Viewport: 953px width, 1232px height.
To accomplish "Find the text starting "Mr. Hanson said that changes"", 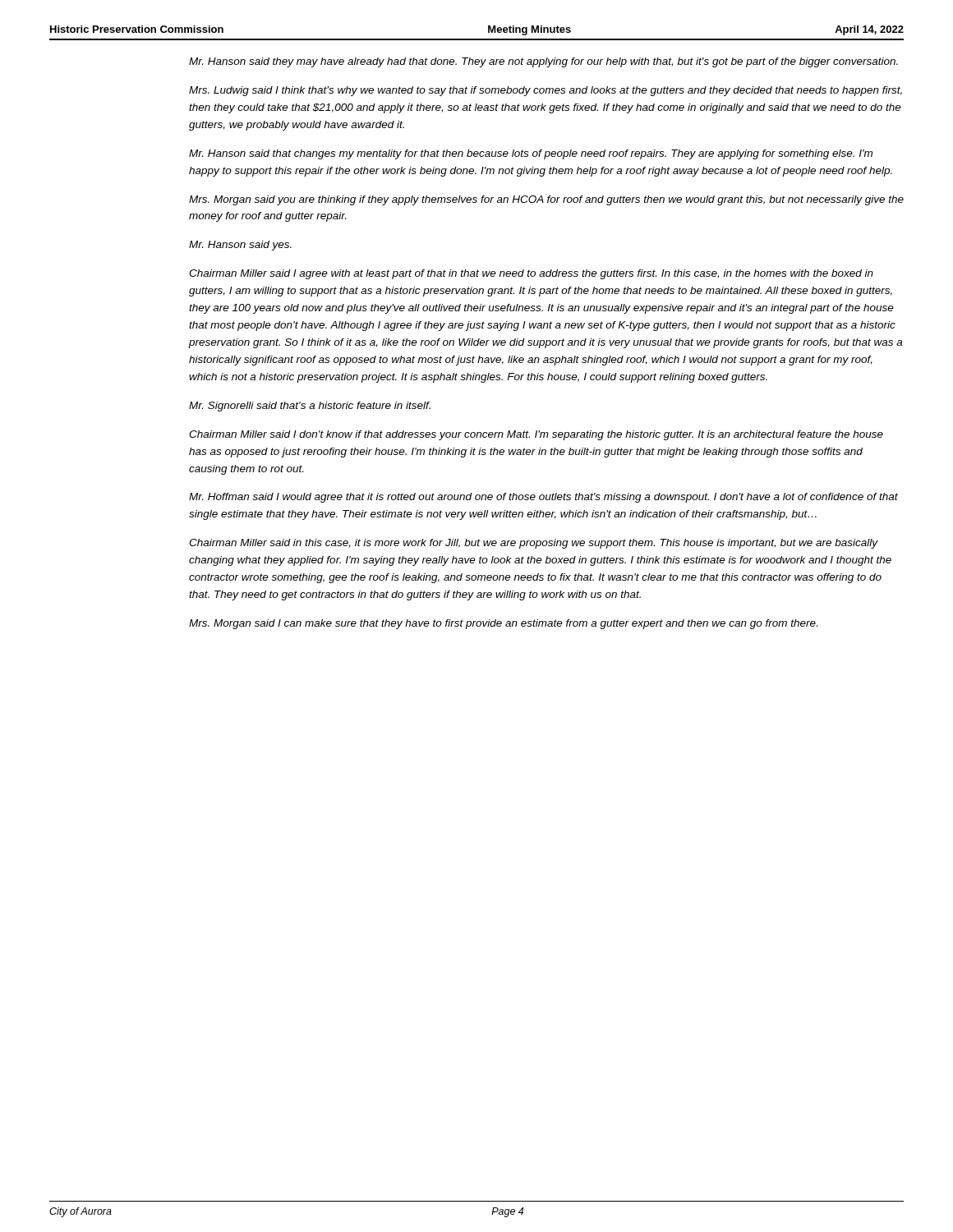I will tap(541, 162).
